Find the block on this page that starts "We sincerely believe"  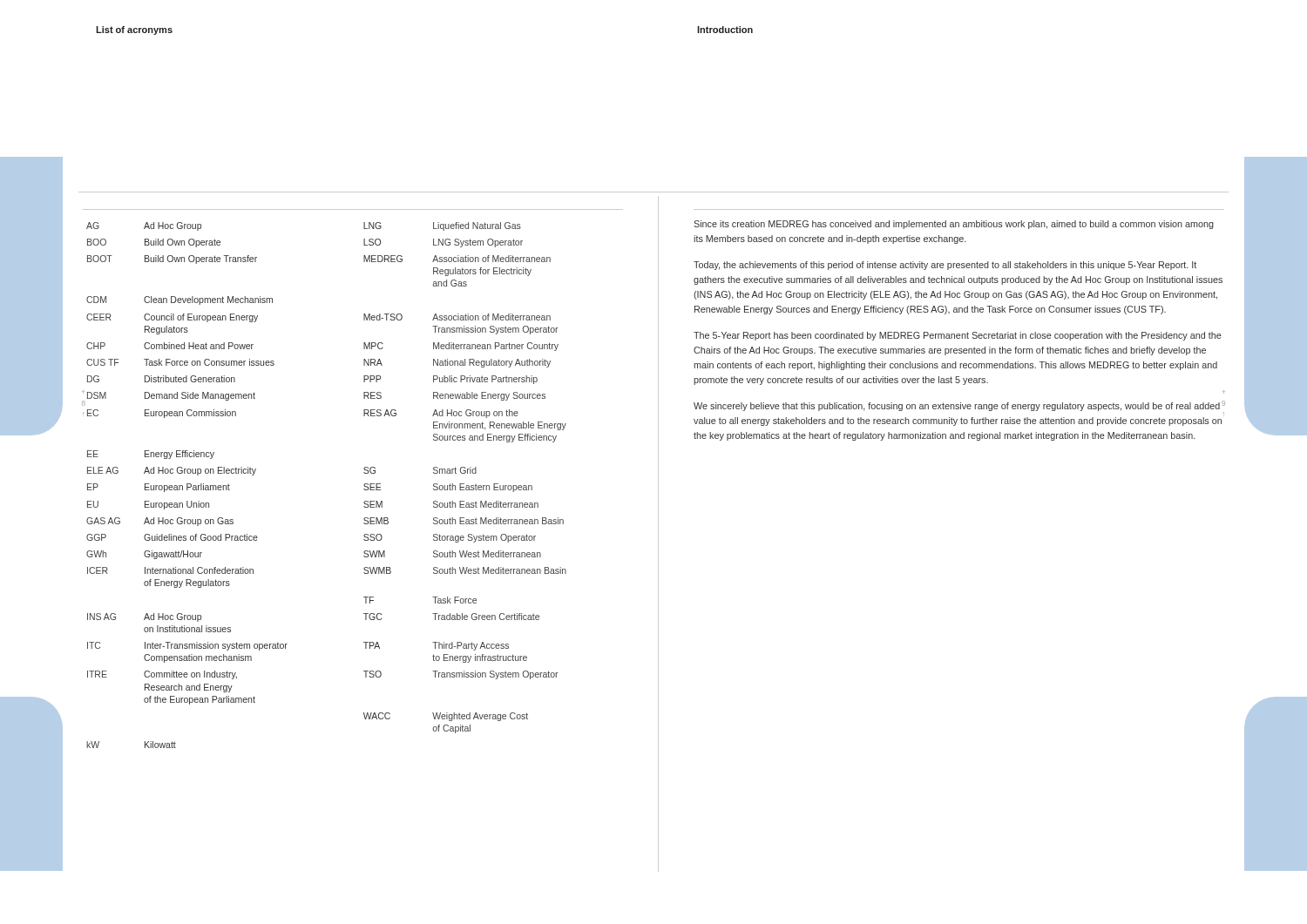tap(959, 421)
